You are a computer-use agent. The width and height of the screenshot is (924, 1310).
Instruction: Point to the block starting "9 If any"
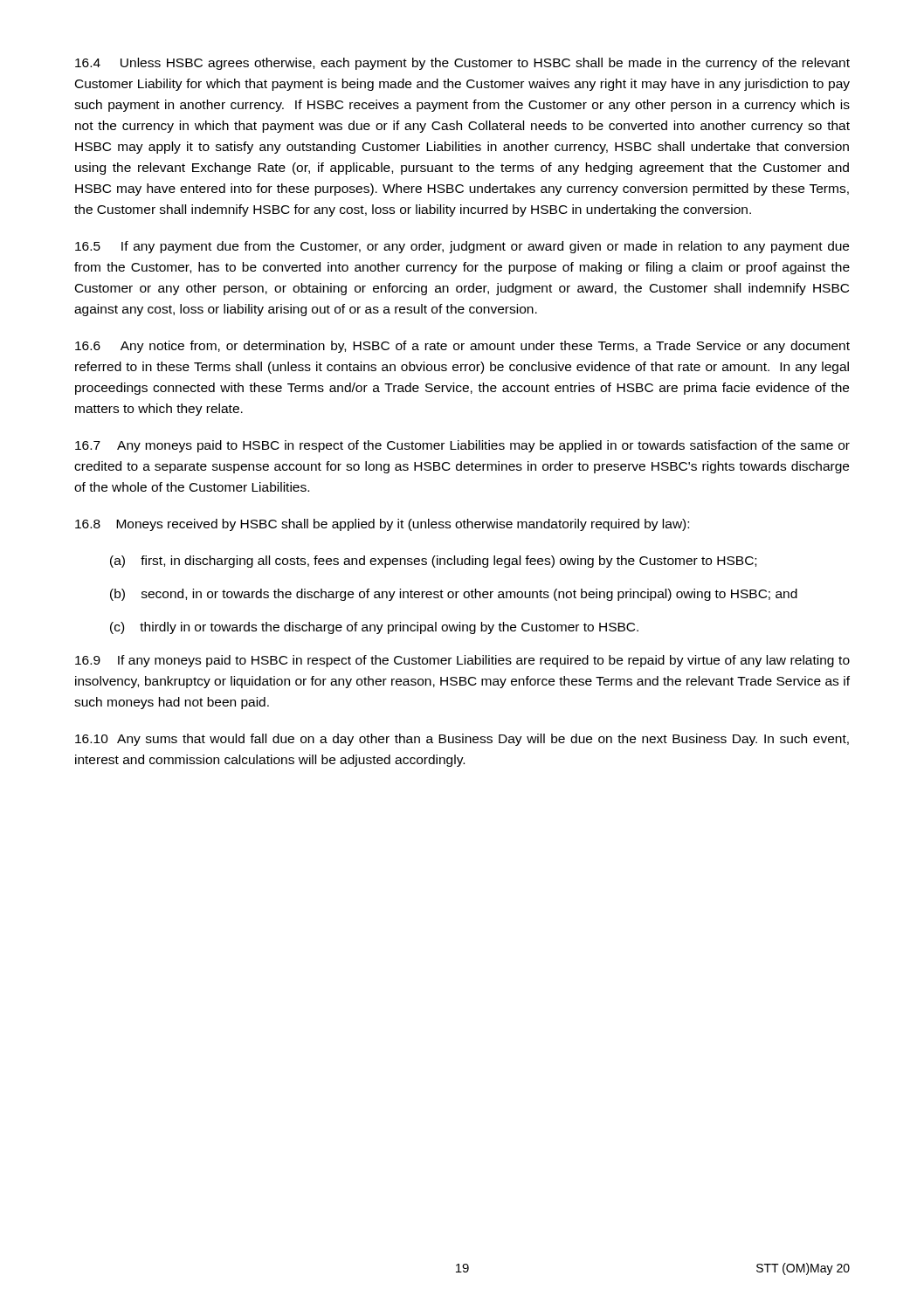pos(462,681)
